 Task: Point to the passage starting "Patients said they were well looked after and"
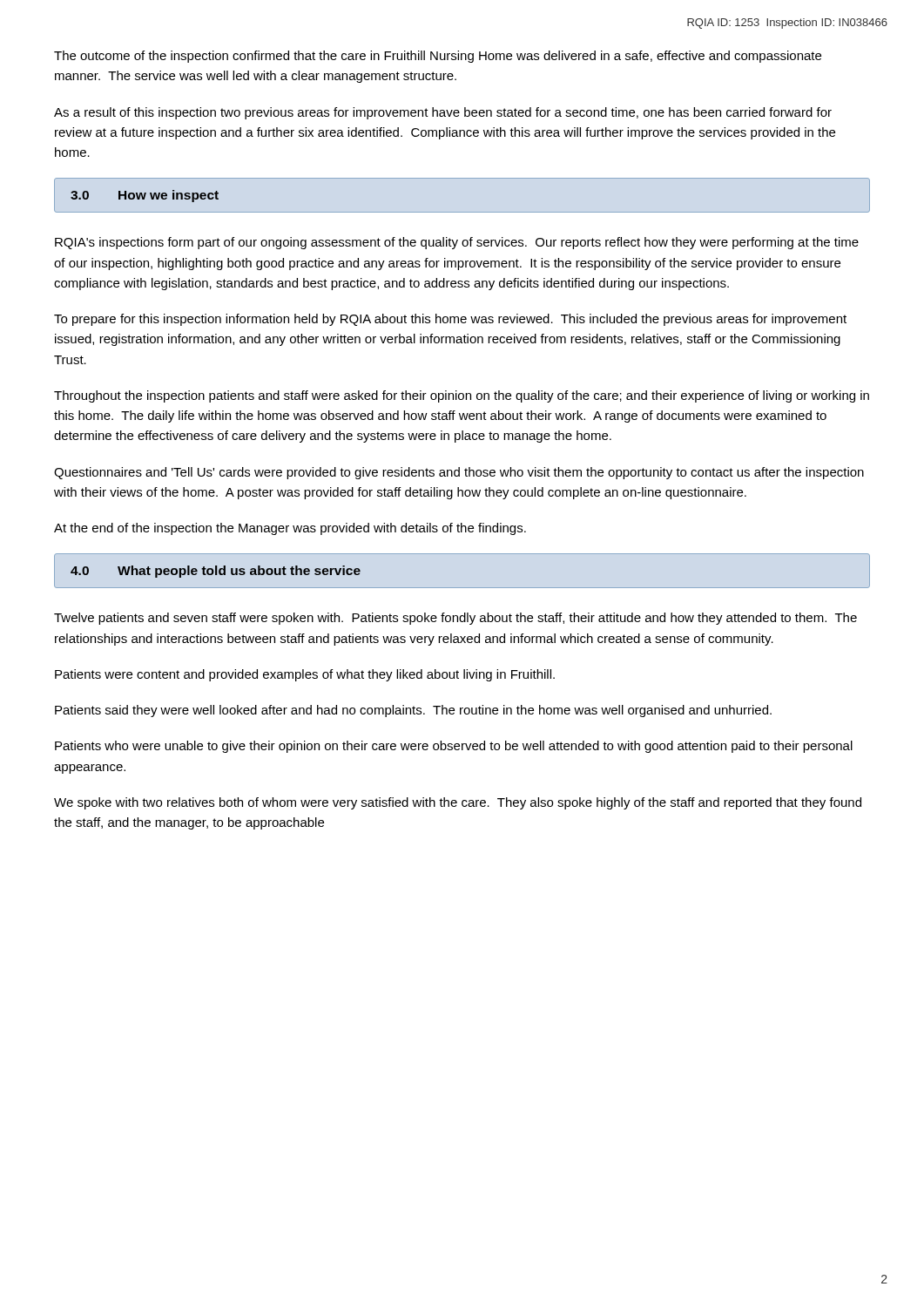(413, 710)
